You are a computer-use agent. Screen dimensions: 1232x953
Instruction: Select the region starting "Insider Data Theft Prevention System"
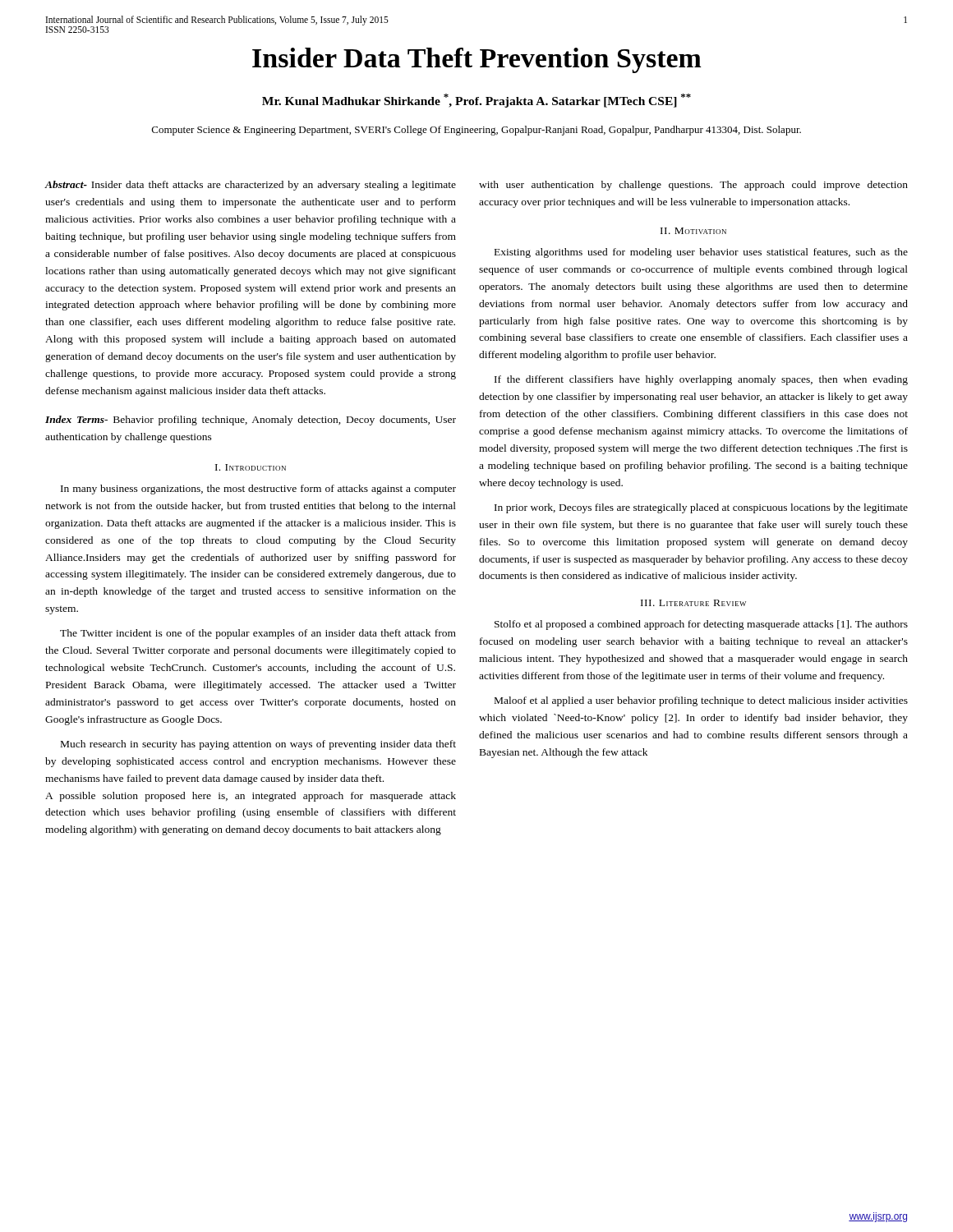click(x=476, y=58)
